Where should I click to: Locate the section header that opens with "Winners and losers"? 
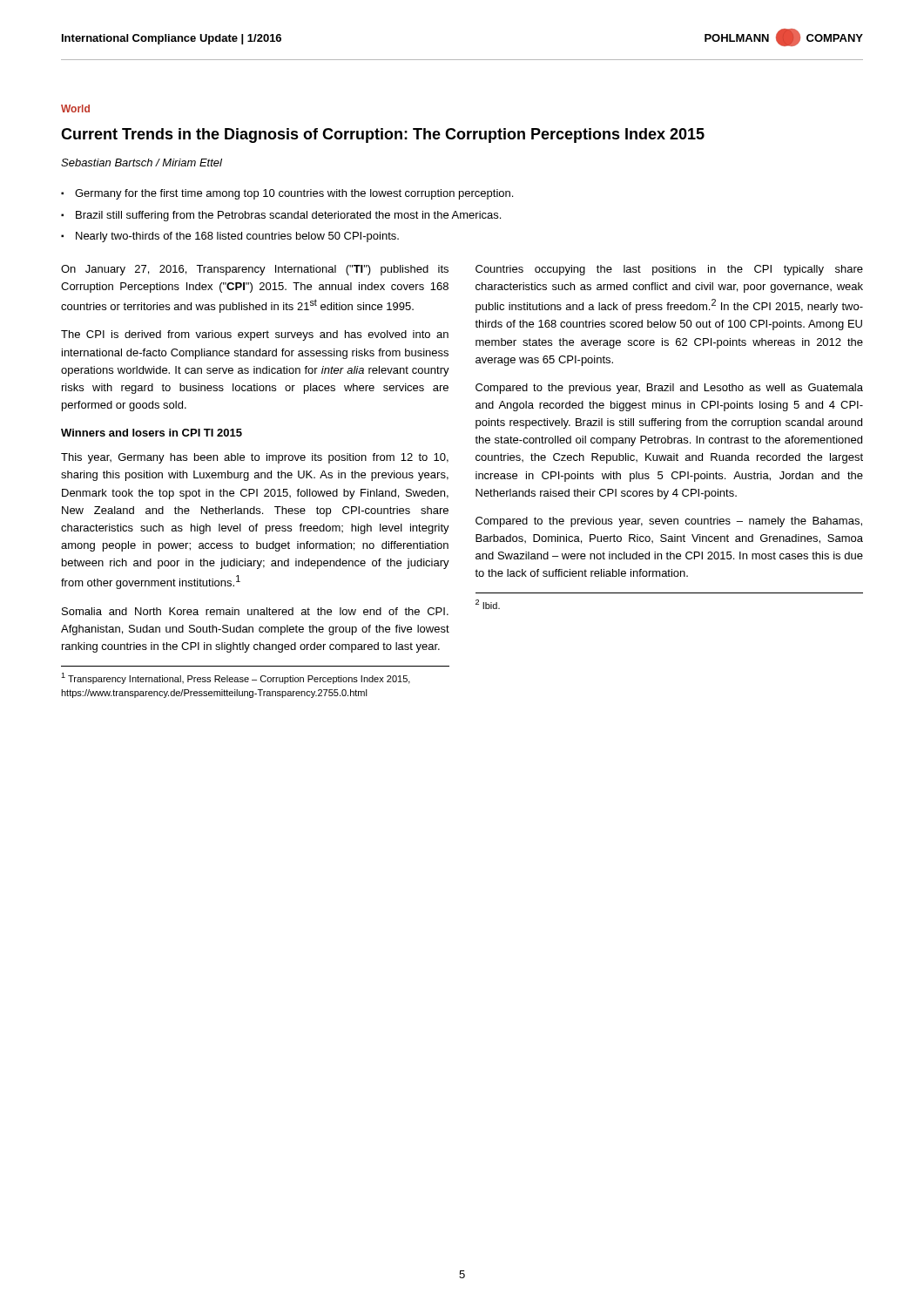tap(152, 433)
